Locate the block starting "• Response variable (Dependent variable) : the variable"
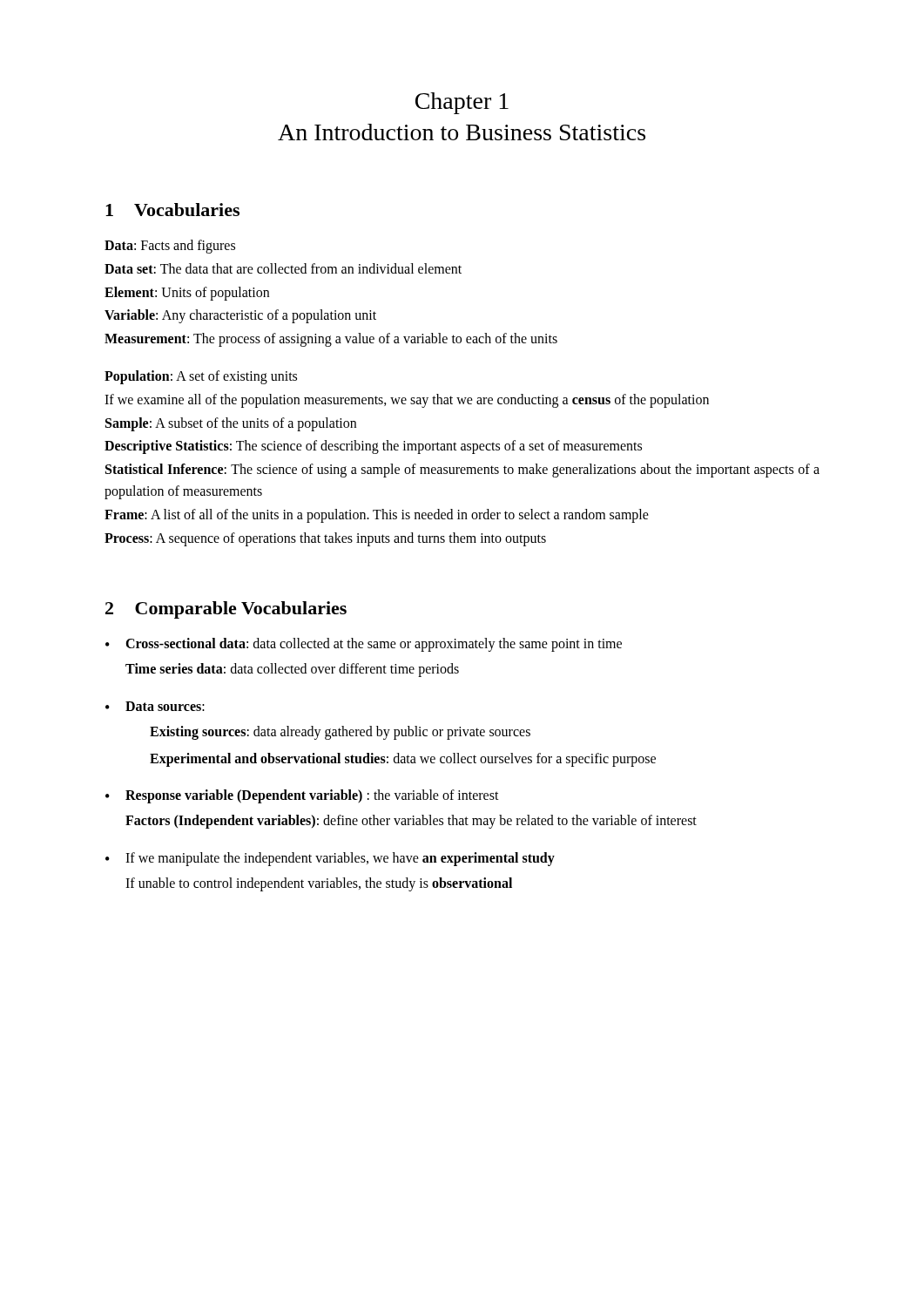 462,810
